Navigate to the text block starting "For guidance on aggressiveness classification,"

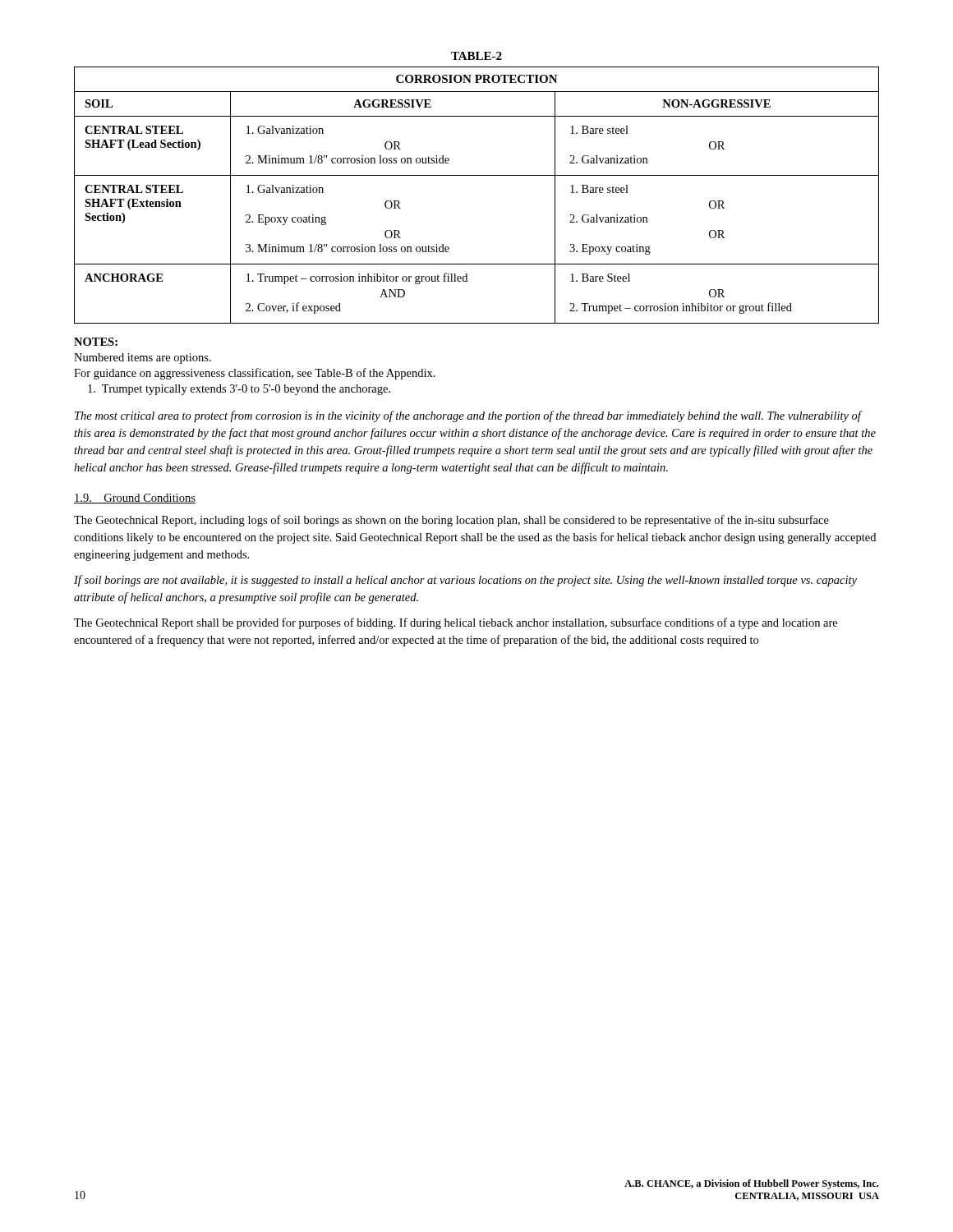point(255,373)
